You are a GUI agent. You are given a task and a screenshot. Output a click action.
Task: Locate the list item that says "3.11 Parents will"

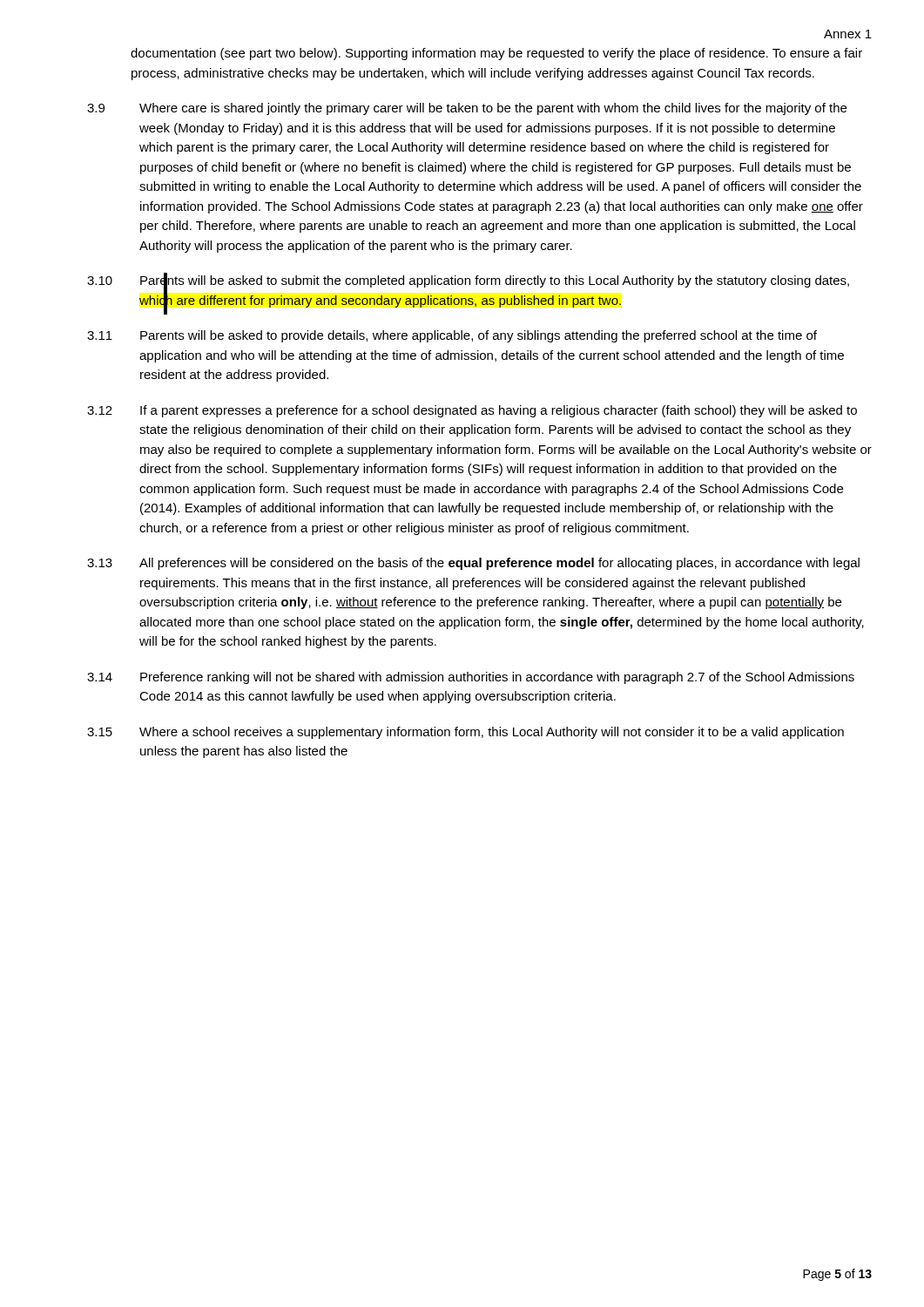coord(479,355)
